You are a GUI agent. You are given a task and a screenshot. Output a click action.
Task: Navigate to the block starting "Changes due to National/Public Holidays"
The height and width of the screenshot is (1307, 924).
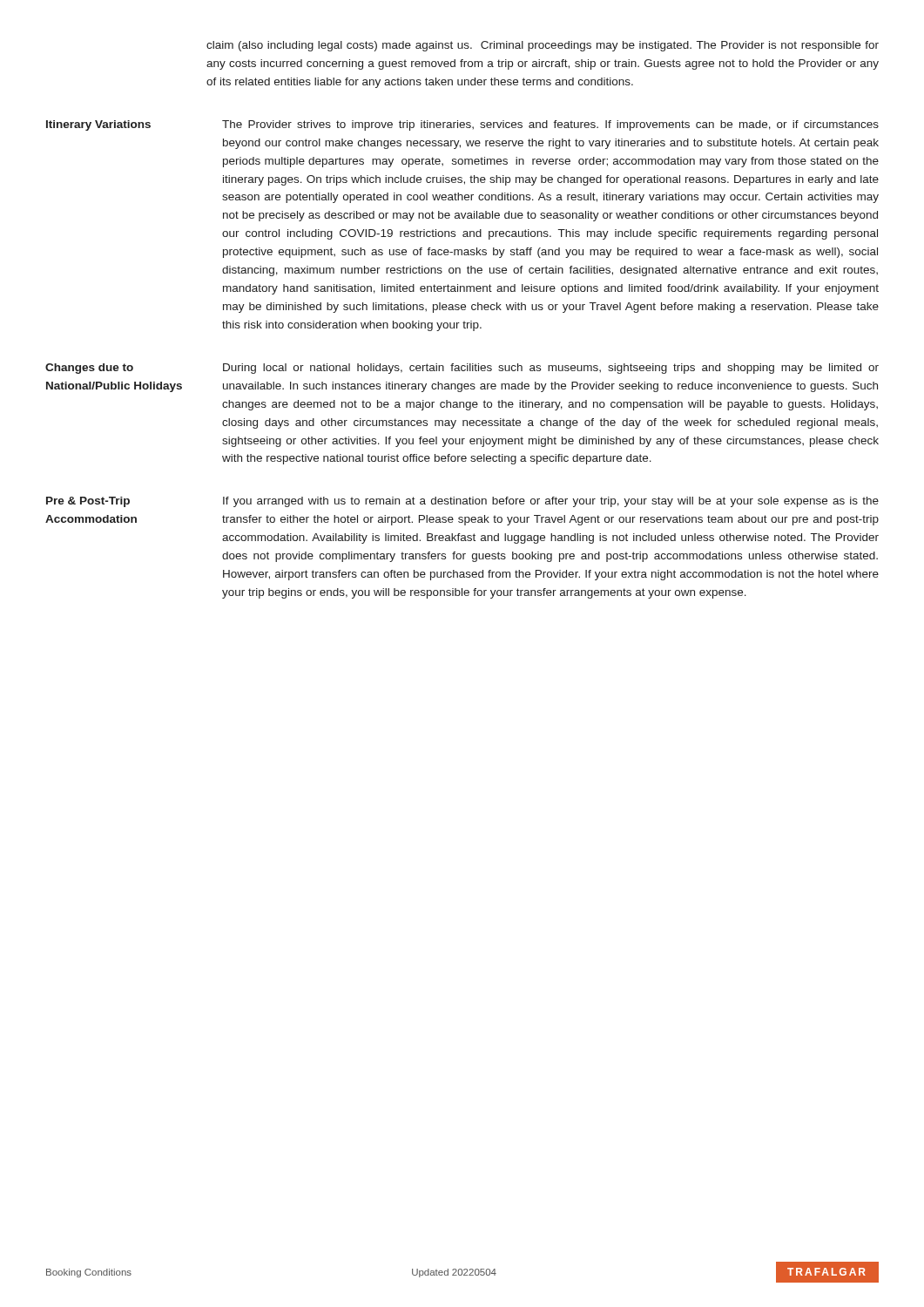pyautogui.click(x=114, y=376)
